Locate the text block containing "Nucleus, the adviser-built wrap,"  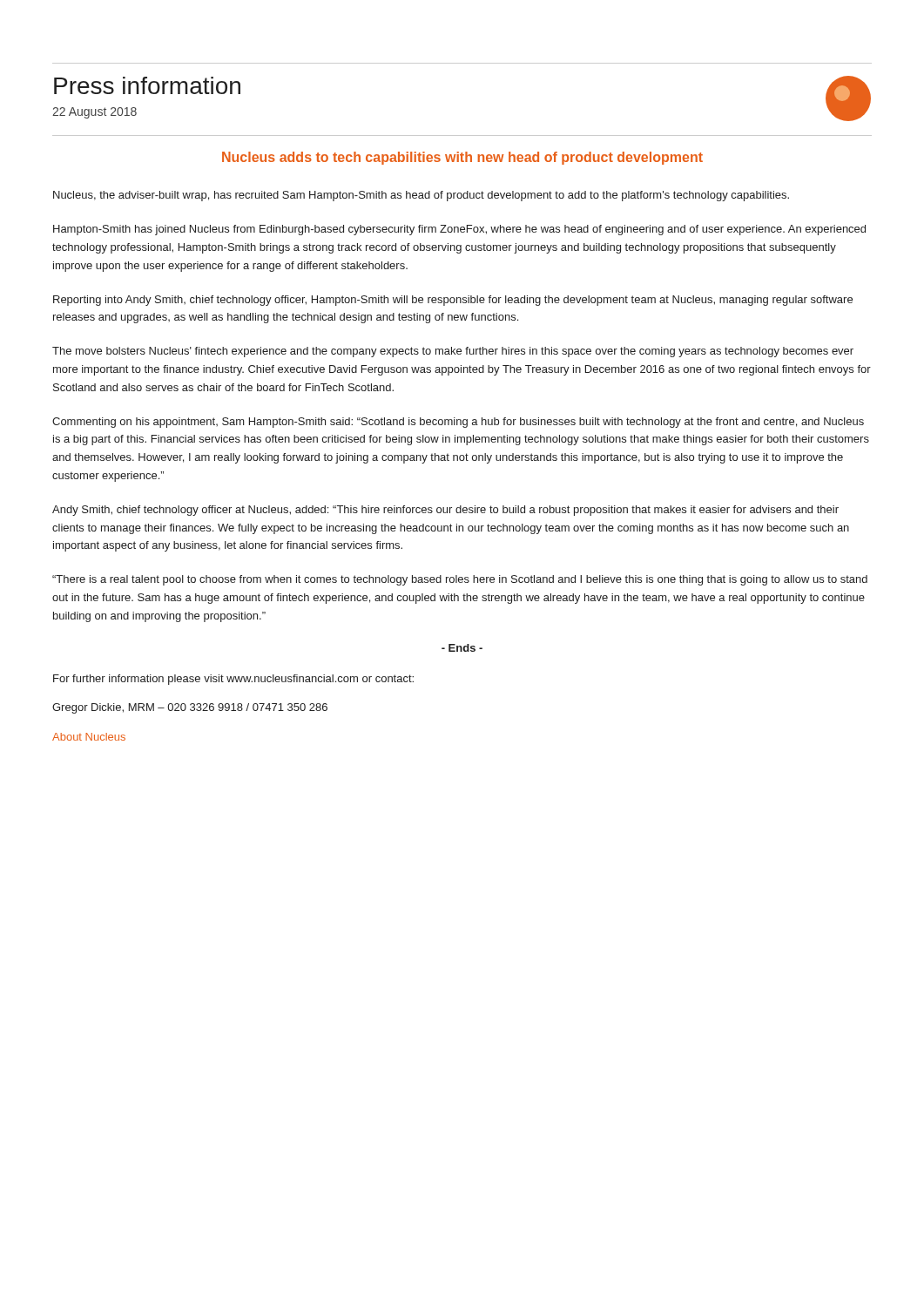462,196
